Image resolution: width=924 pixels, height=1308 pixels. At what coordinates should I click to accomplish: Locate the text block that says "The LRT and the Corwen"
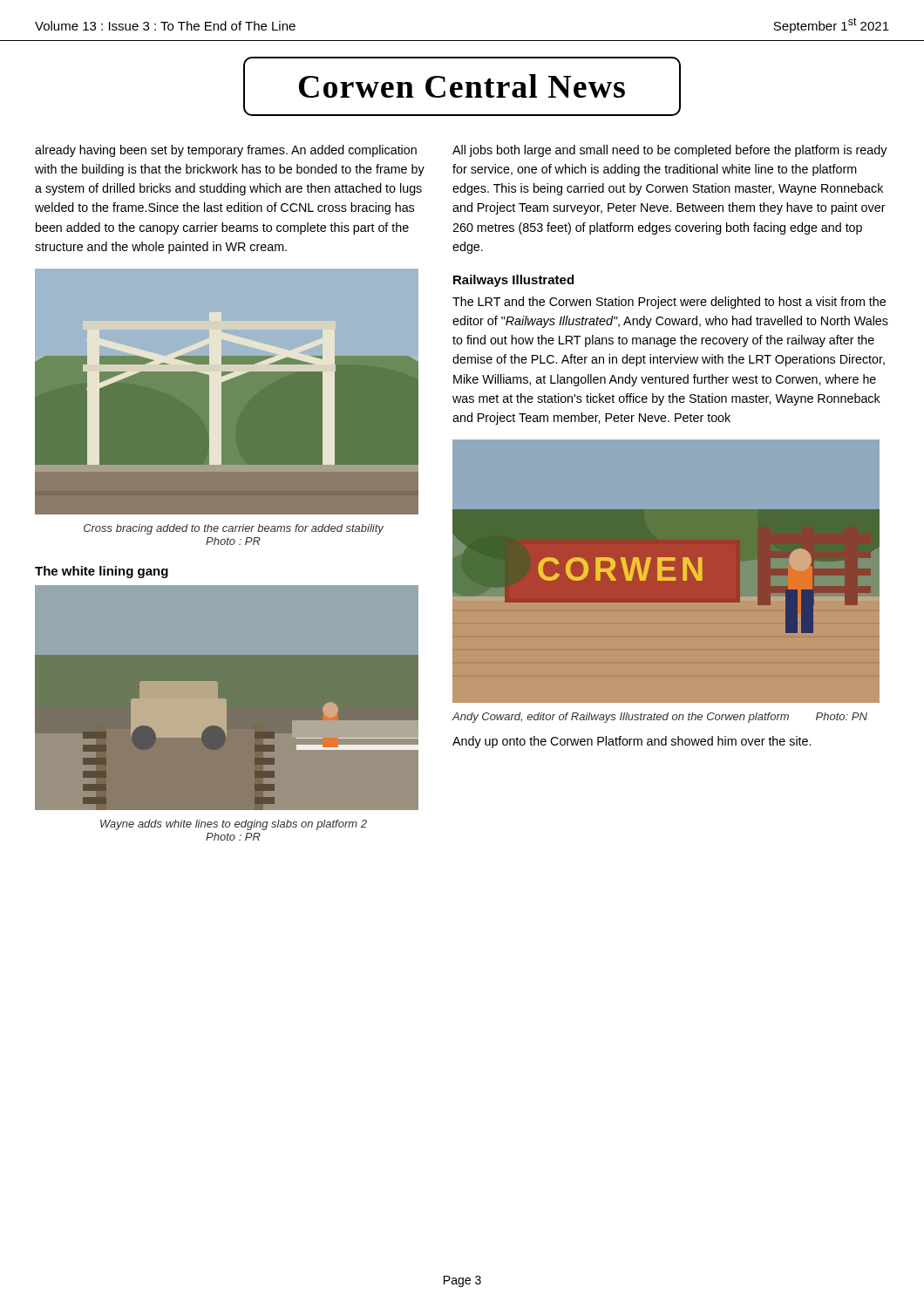(x=670, y=360)
